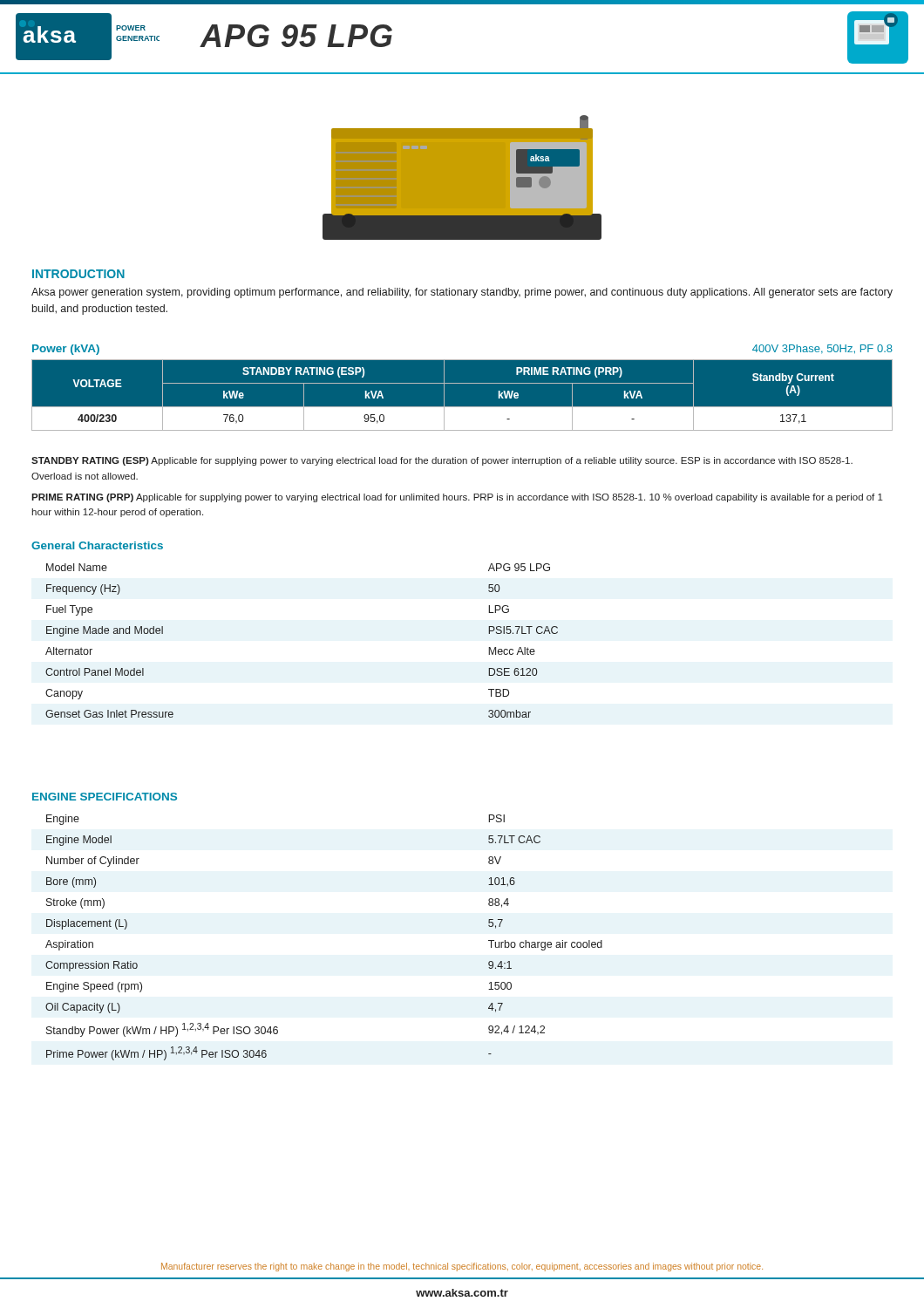The height and width of the screenshot is (1308, 924).
Task: Locate the text "Power (kVA)"
Action: (x=66, y=348)
